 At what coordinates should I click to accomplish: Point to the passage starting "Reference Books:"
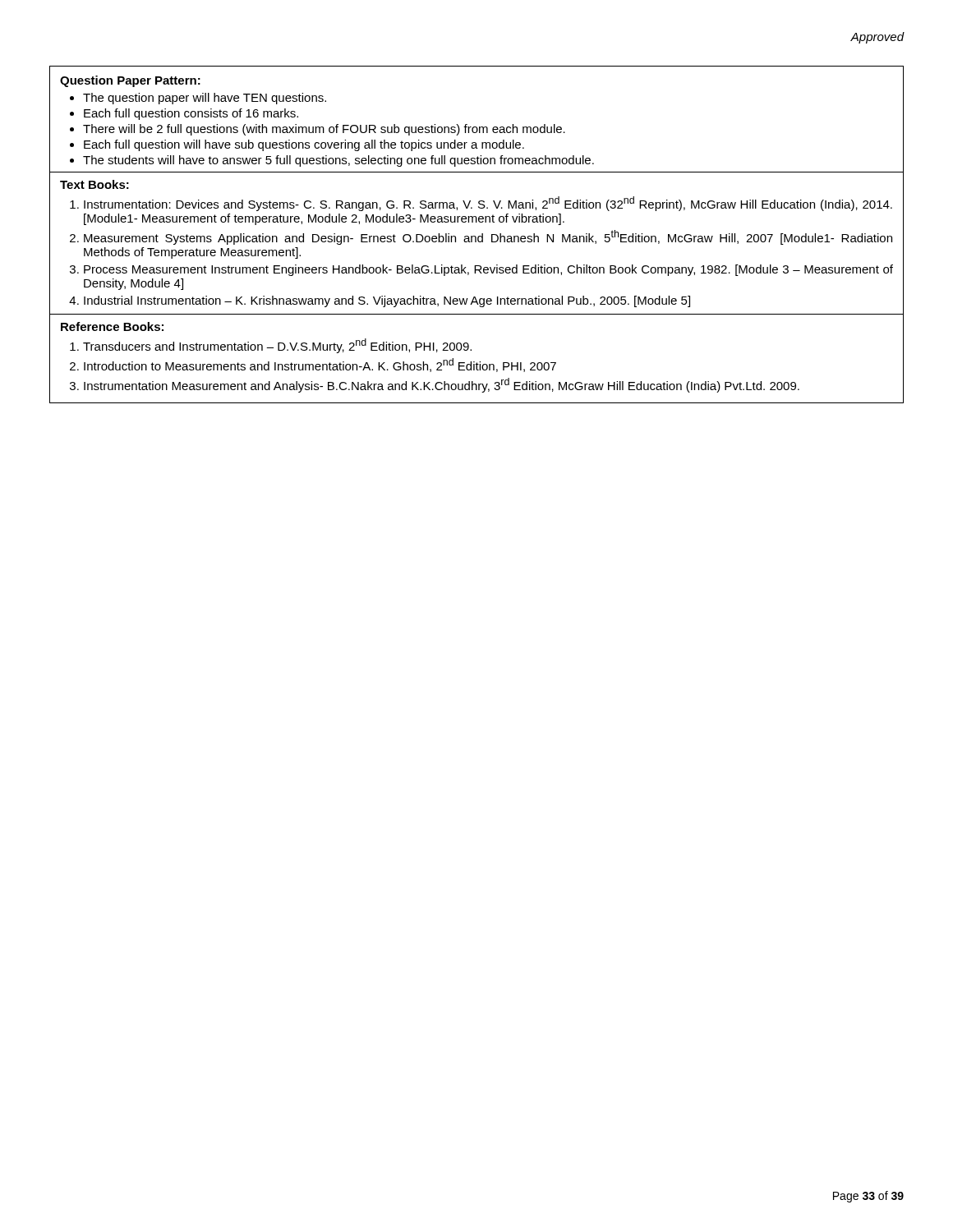112,326
